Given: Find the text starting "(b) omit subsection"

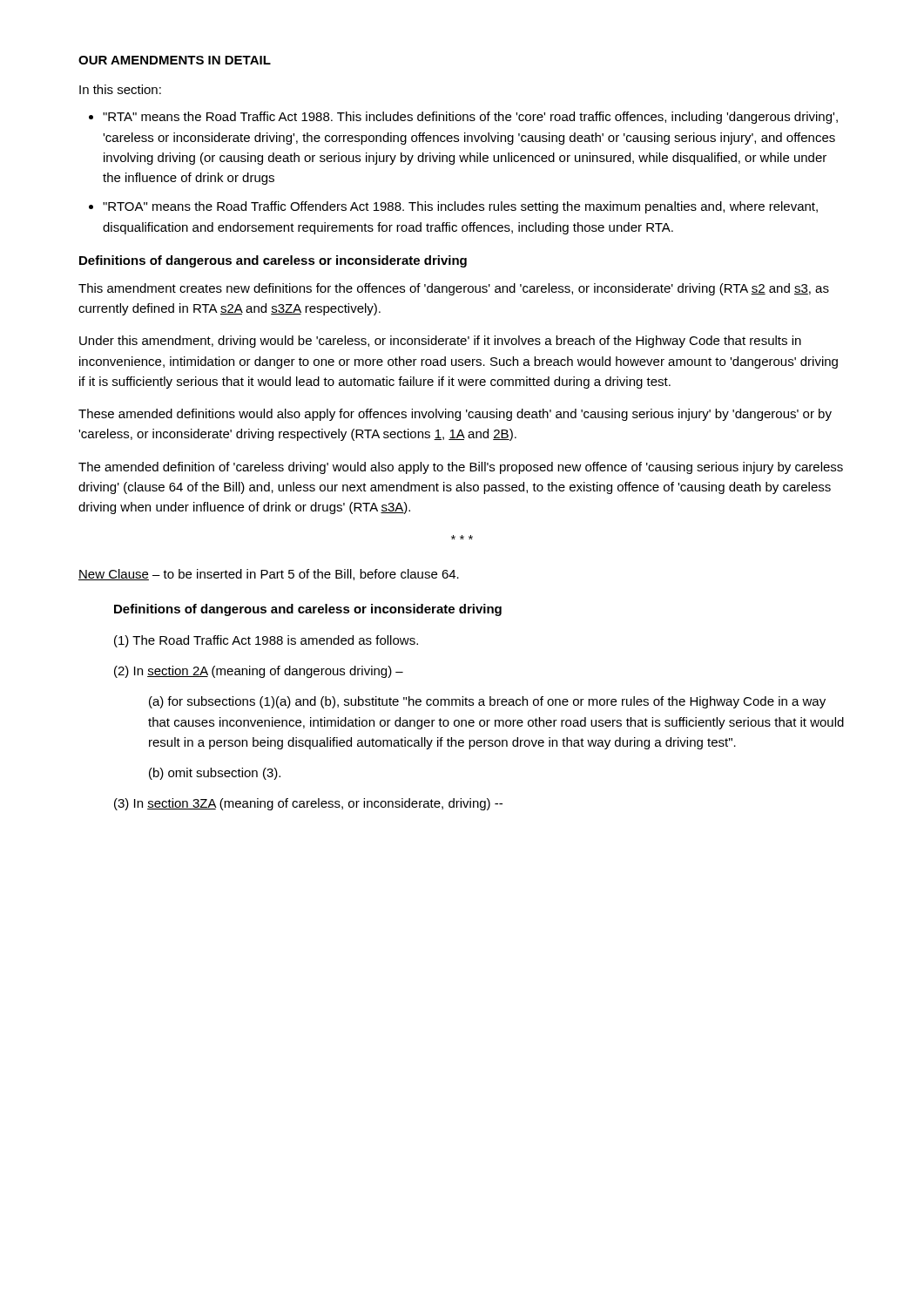Looking at the screenshot, I should coord(215,772).
